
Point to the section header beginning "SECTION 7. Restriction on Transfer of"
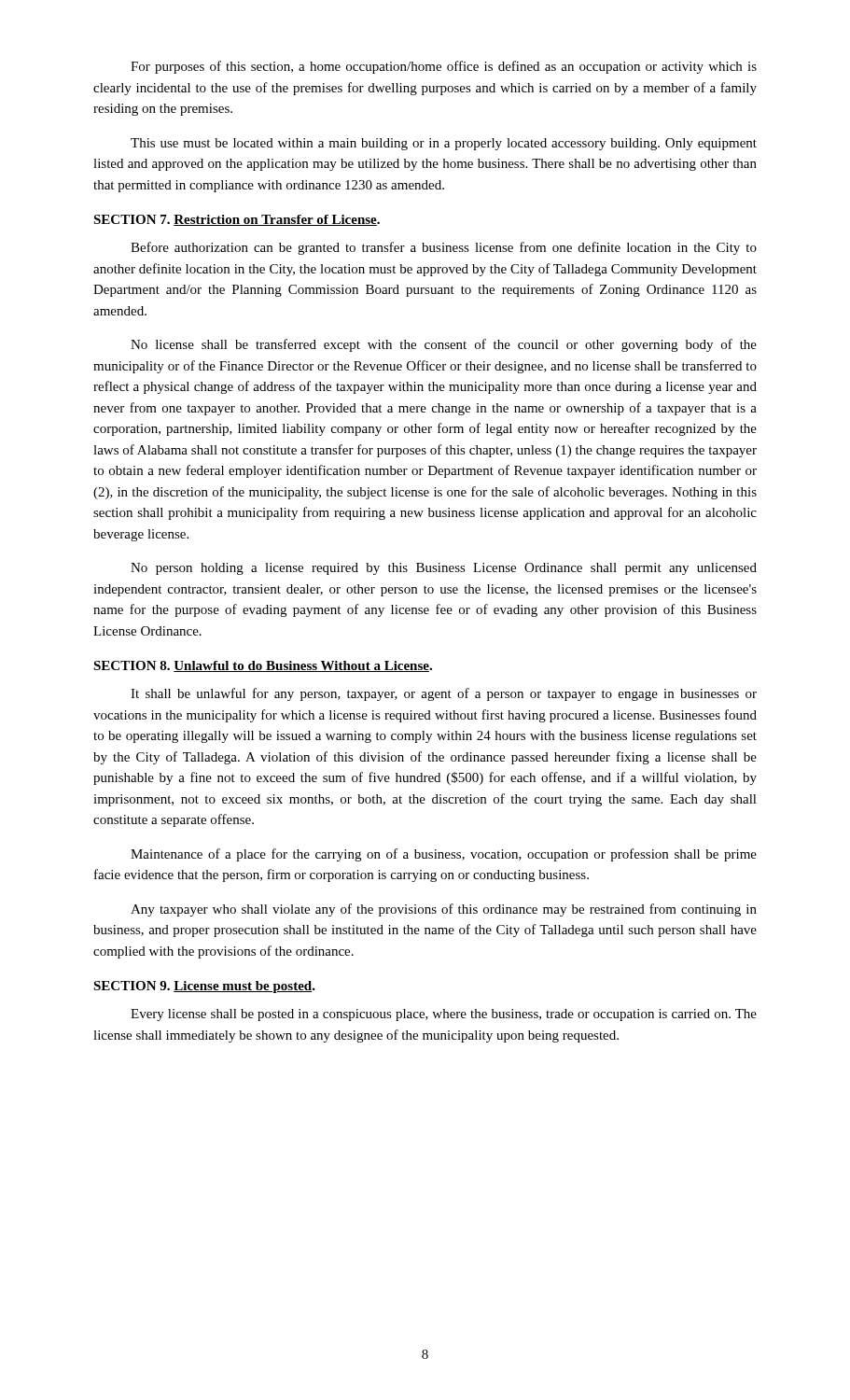tap(237, 219)
